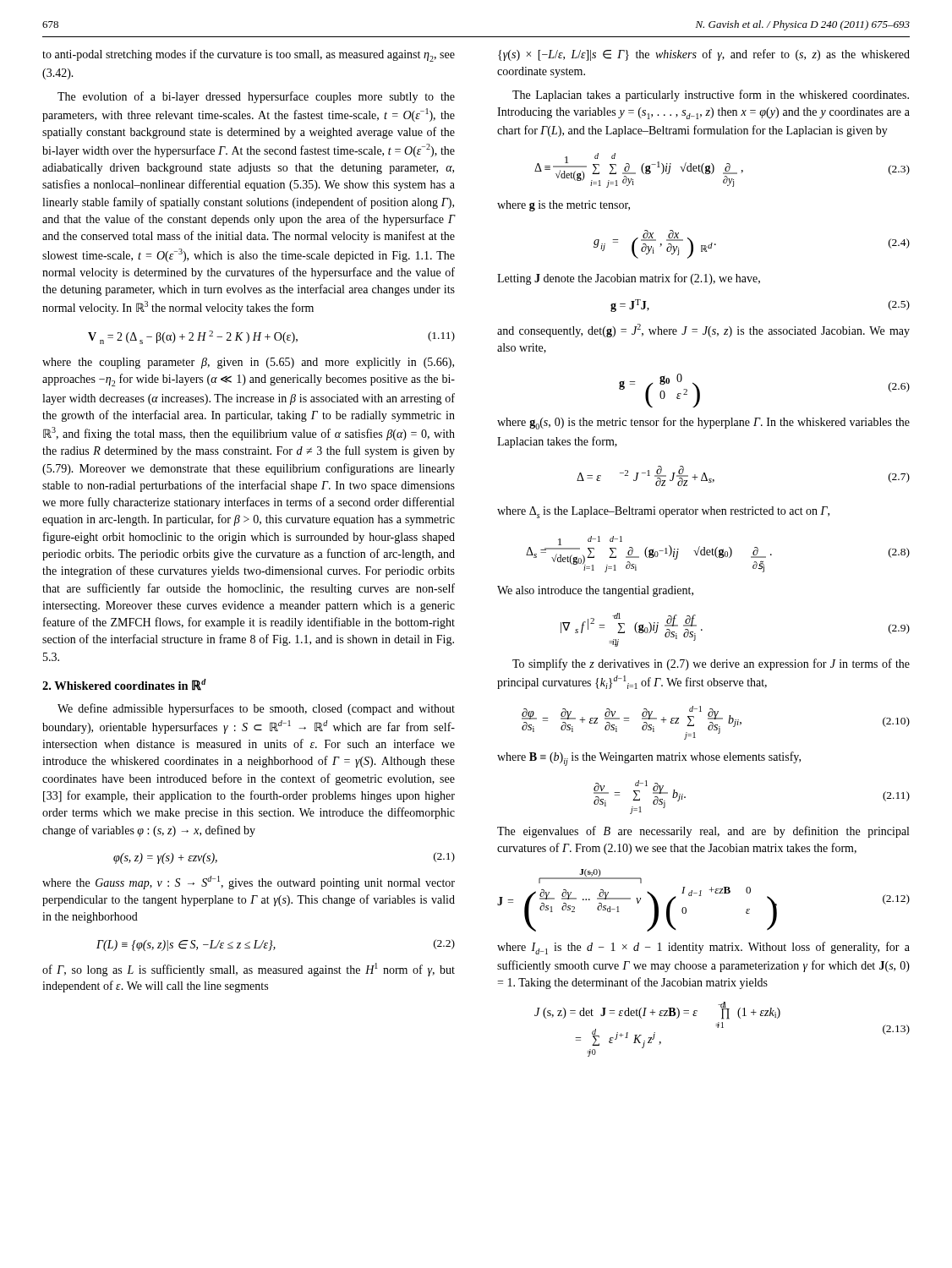
Task: Find the formula with the text "Γ(L) ≡ {φ(s, z)|s ∈"
Action: click(249, 943)
